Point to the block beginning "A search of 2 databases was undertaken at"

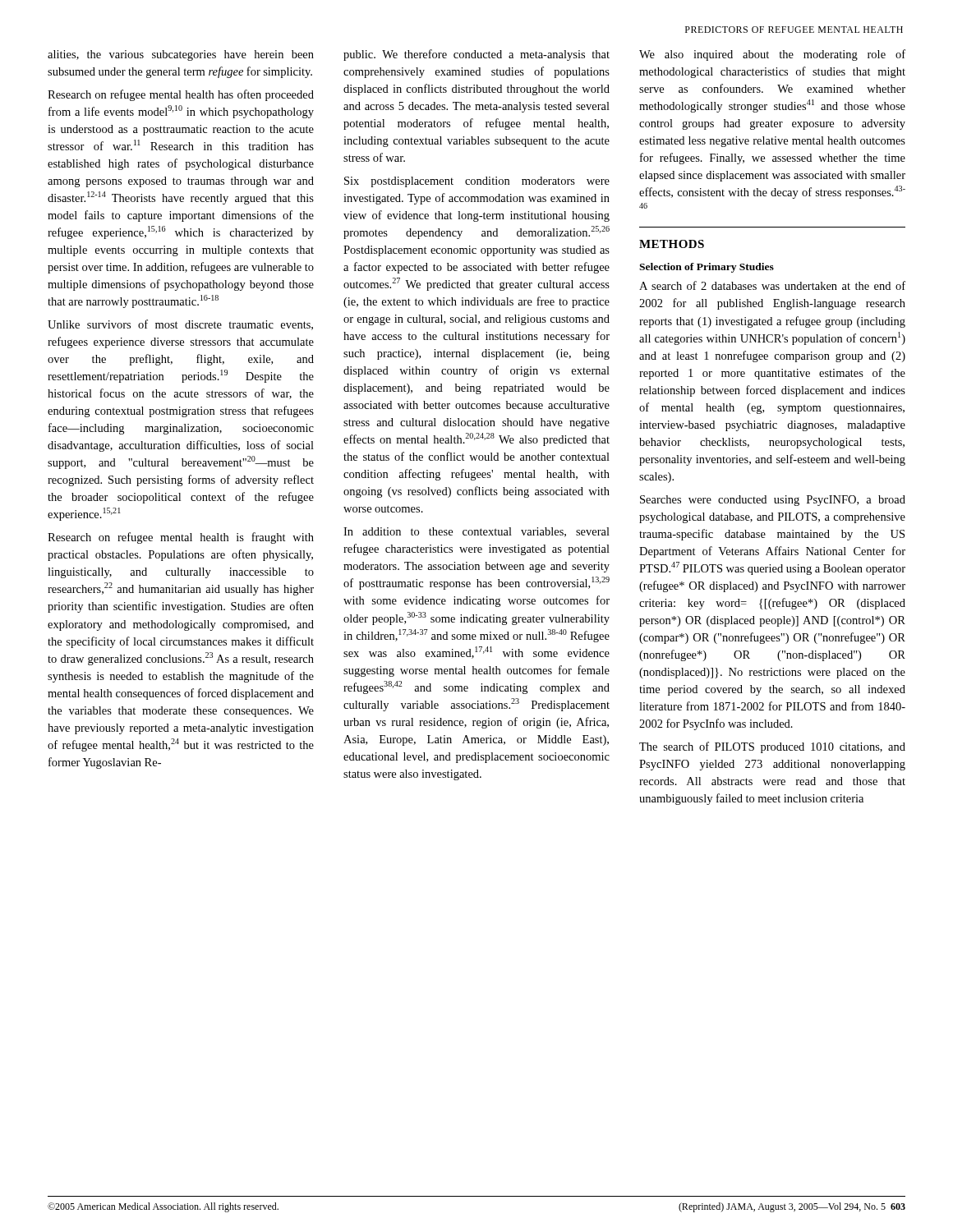tap(772, 543)
